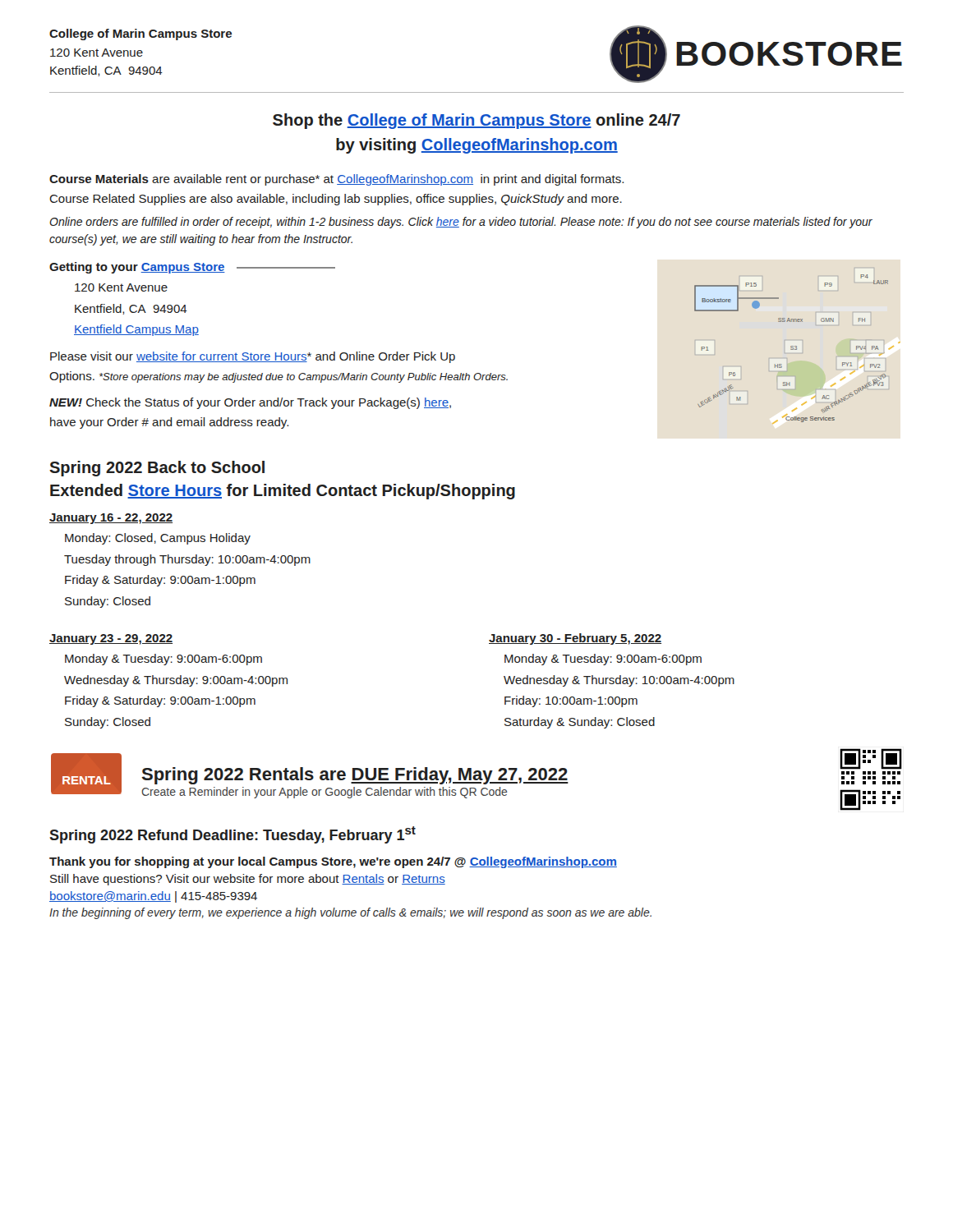Locate the logo

pos(86,781)
